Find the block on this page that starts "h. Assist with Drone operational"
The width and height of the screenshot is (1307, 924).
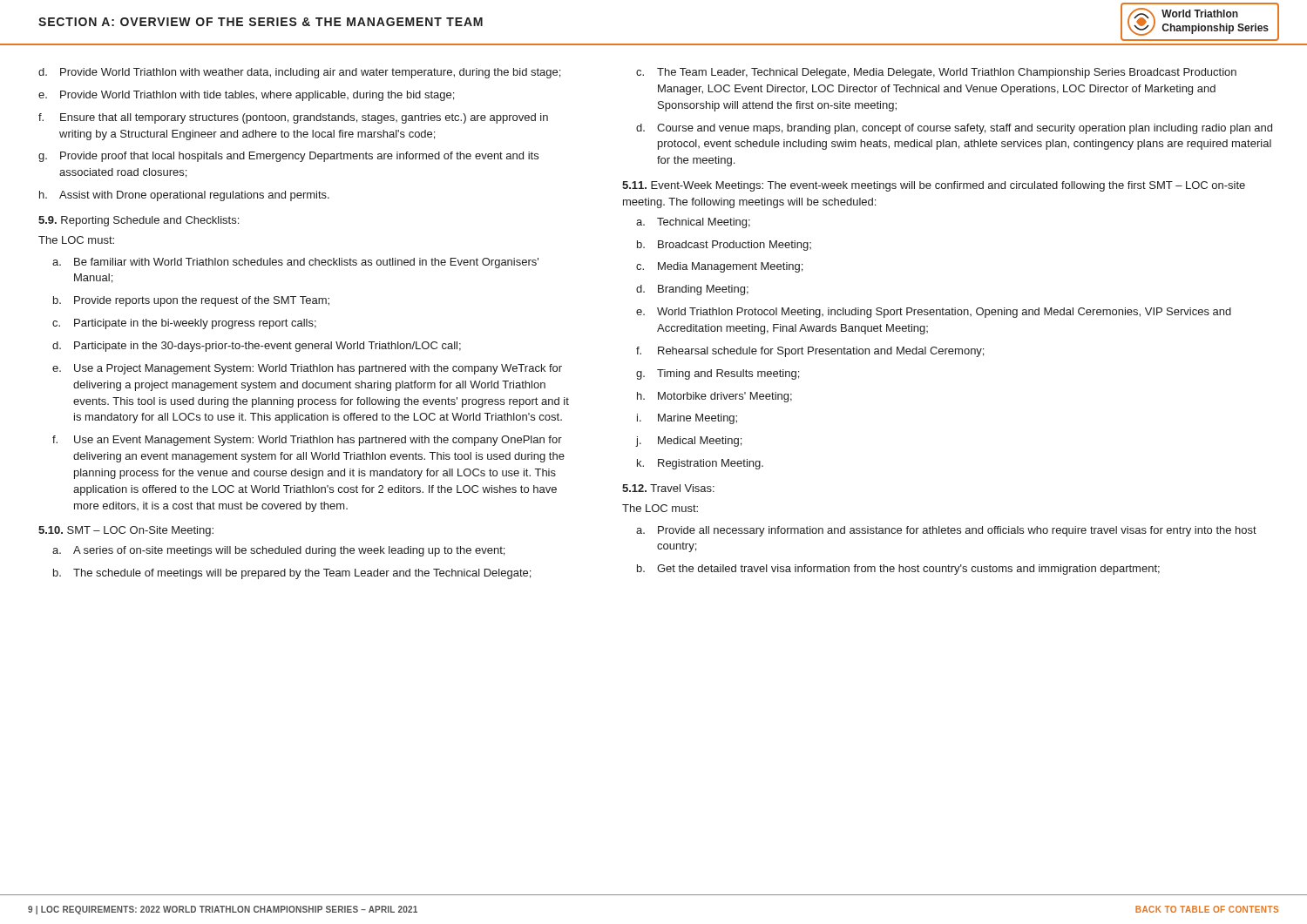pos(308,196)
